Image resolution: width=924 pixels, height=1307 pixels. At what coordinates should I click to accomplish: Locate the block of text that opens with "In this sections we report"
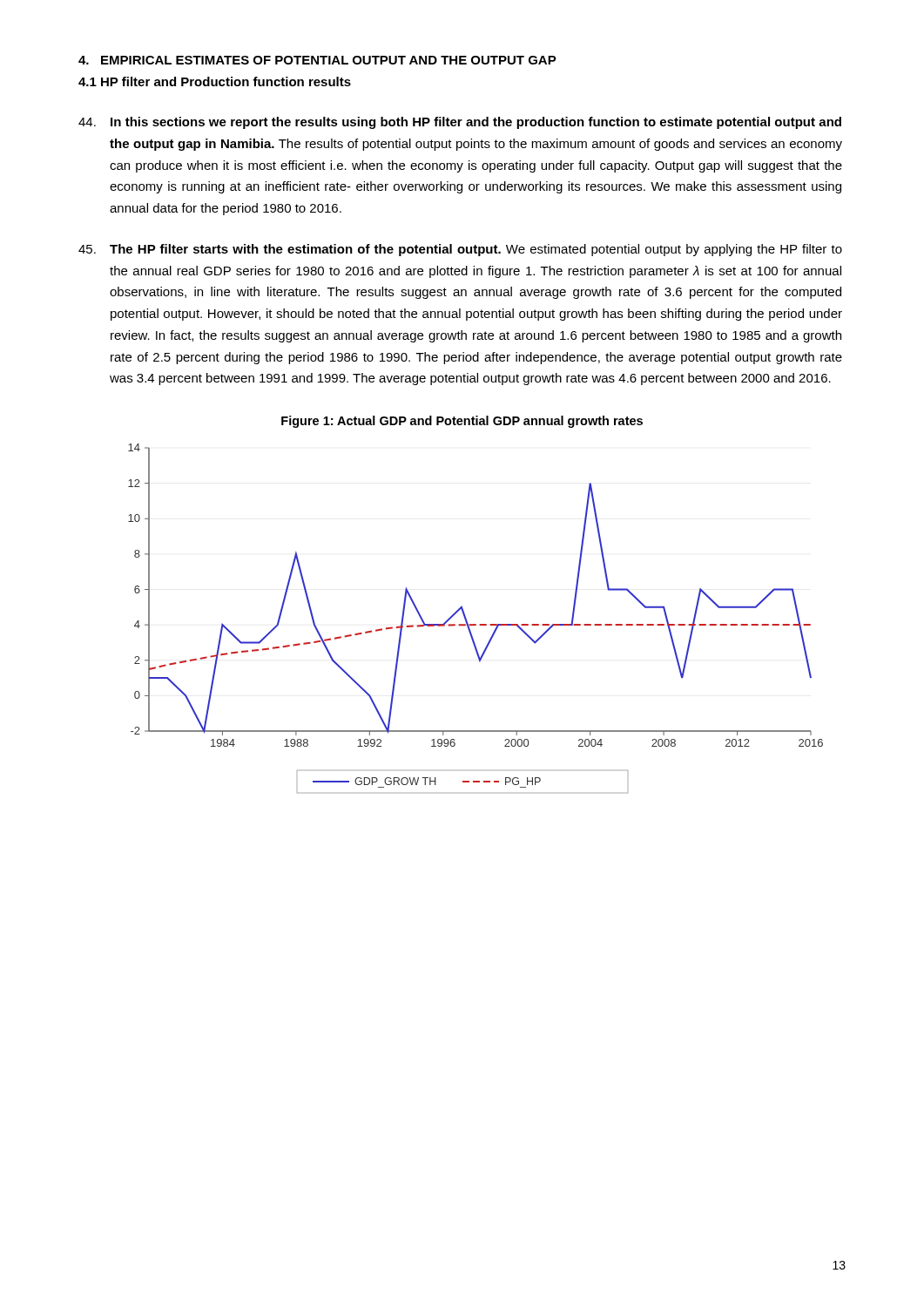[460, 165]
